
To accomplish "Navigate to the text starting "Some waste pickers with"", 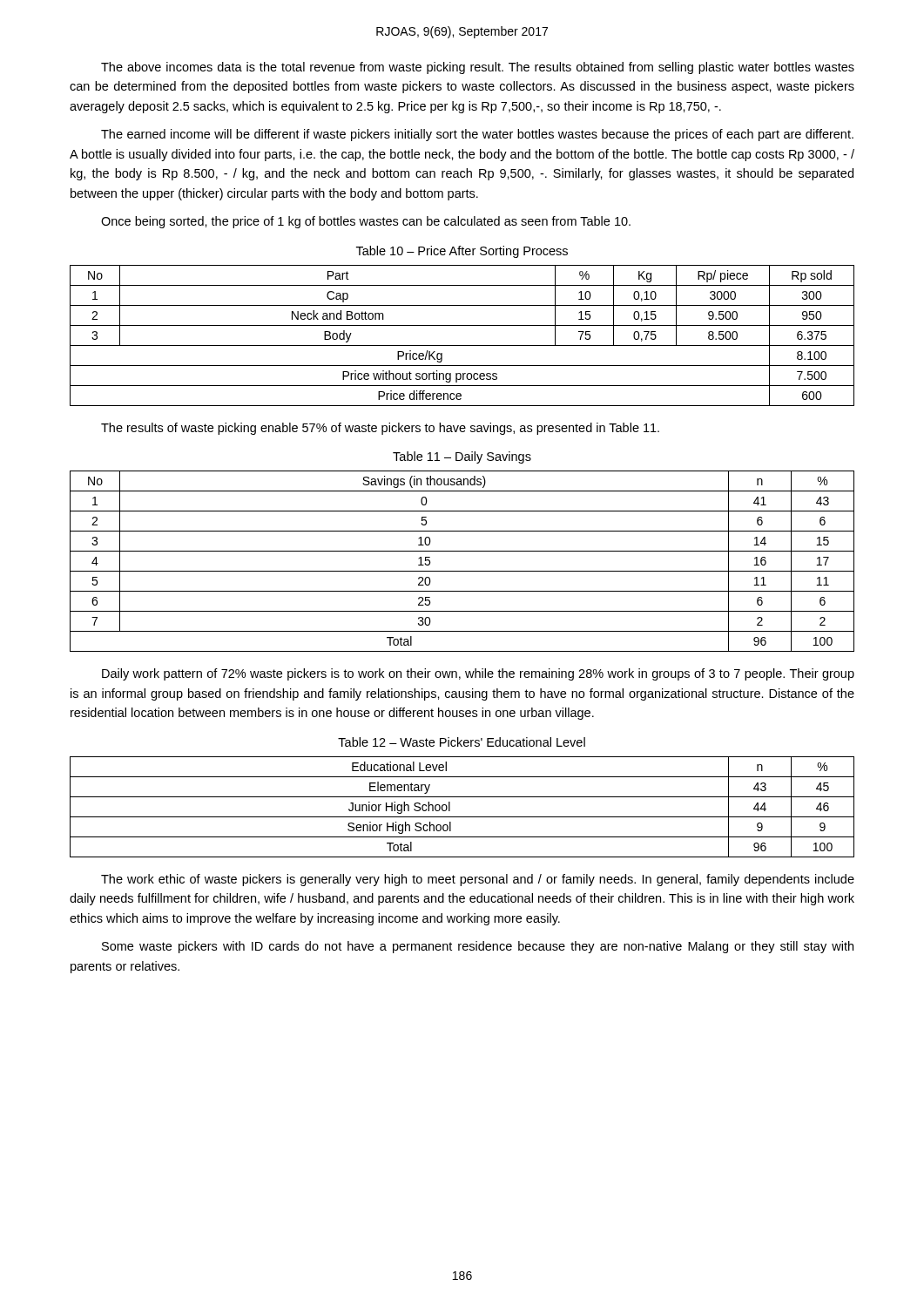I will 462,956.
